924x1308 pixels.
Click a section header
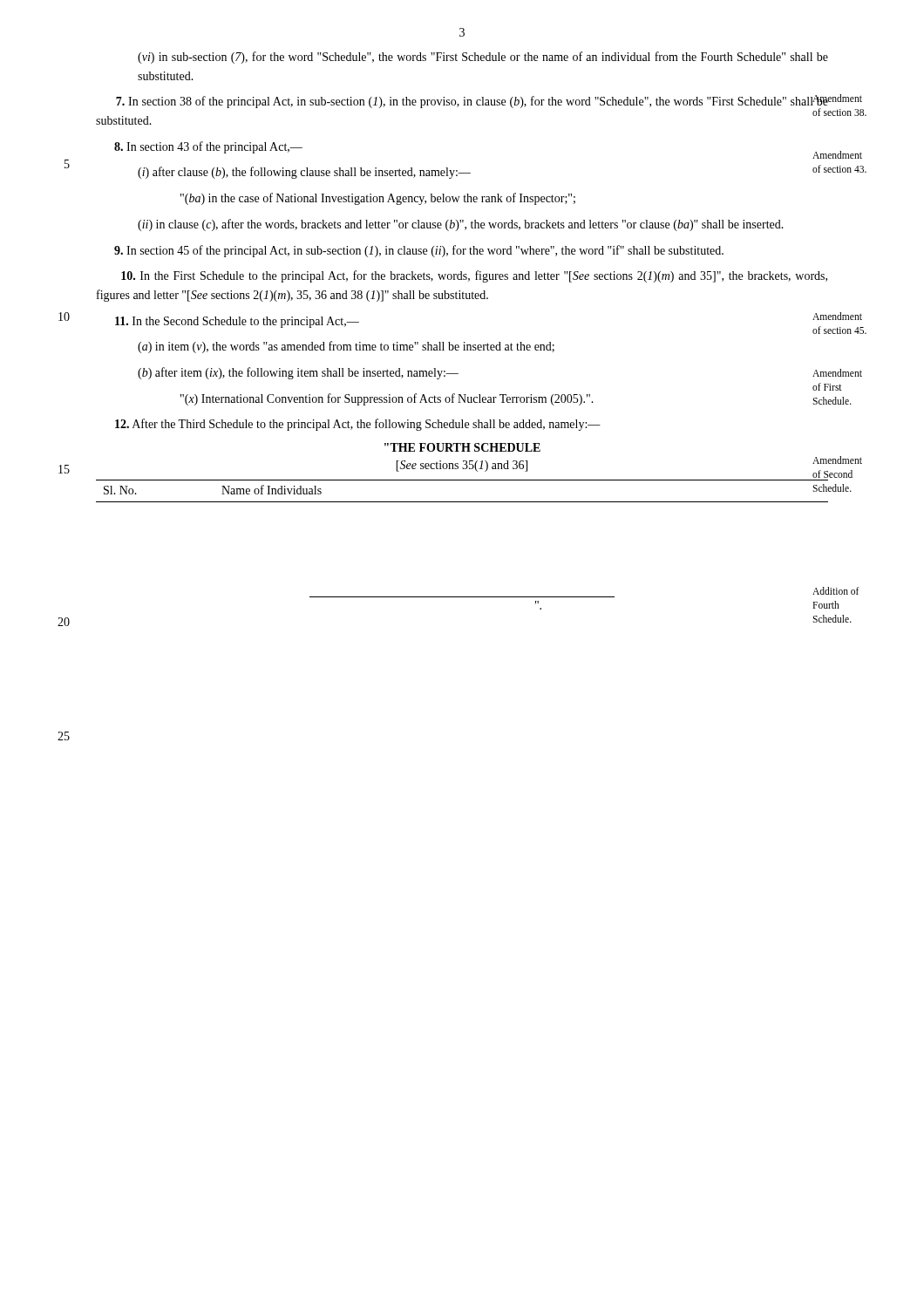pos(462,448)
